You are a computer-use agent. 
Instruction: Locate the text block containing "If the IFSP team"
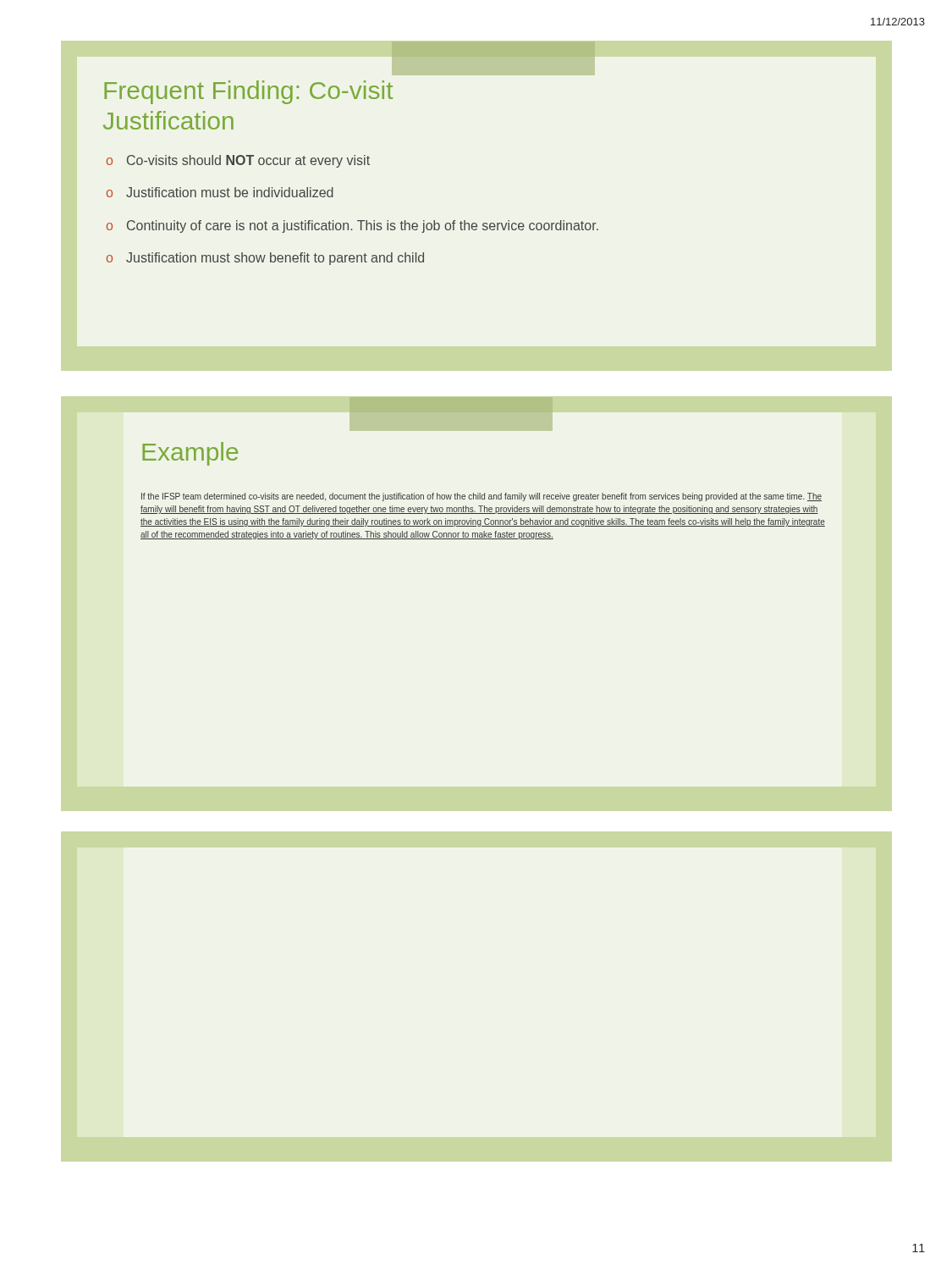[483, 516]
